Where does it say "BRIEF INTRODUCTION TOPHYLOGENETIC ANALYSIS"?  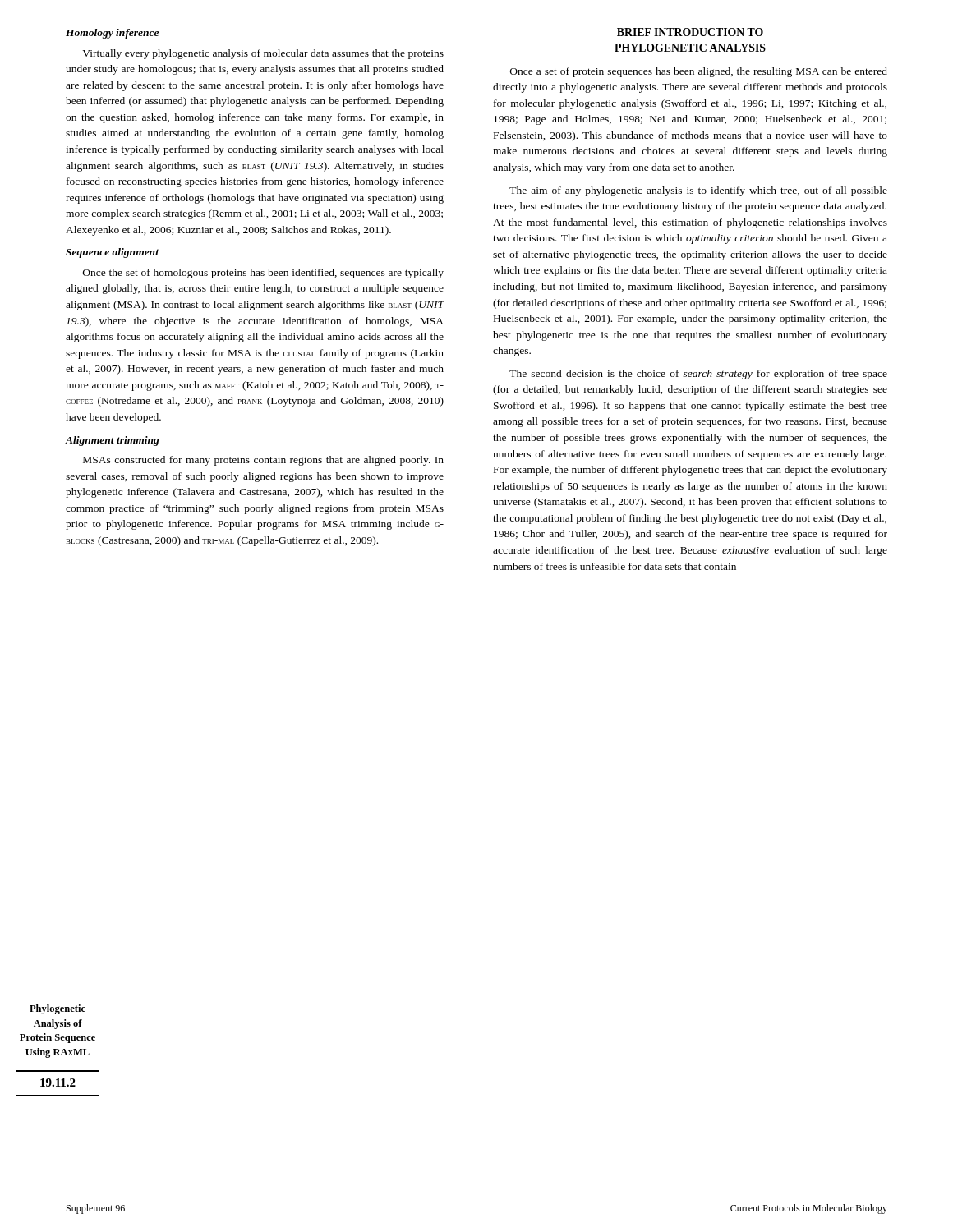click(690, 40)
